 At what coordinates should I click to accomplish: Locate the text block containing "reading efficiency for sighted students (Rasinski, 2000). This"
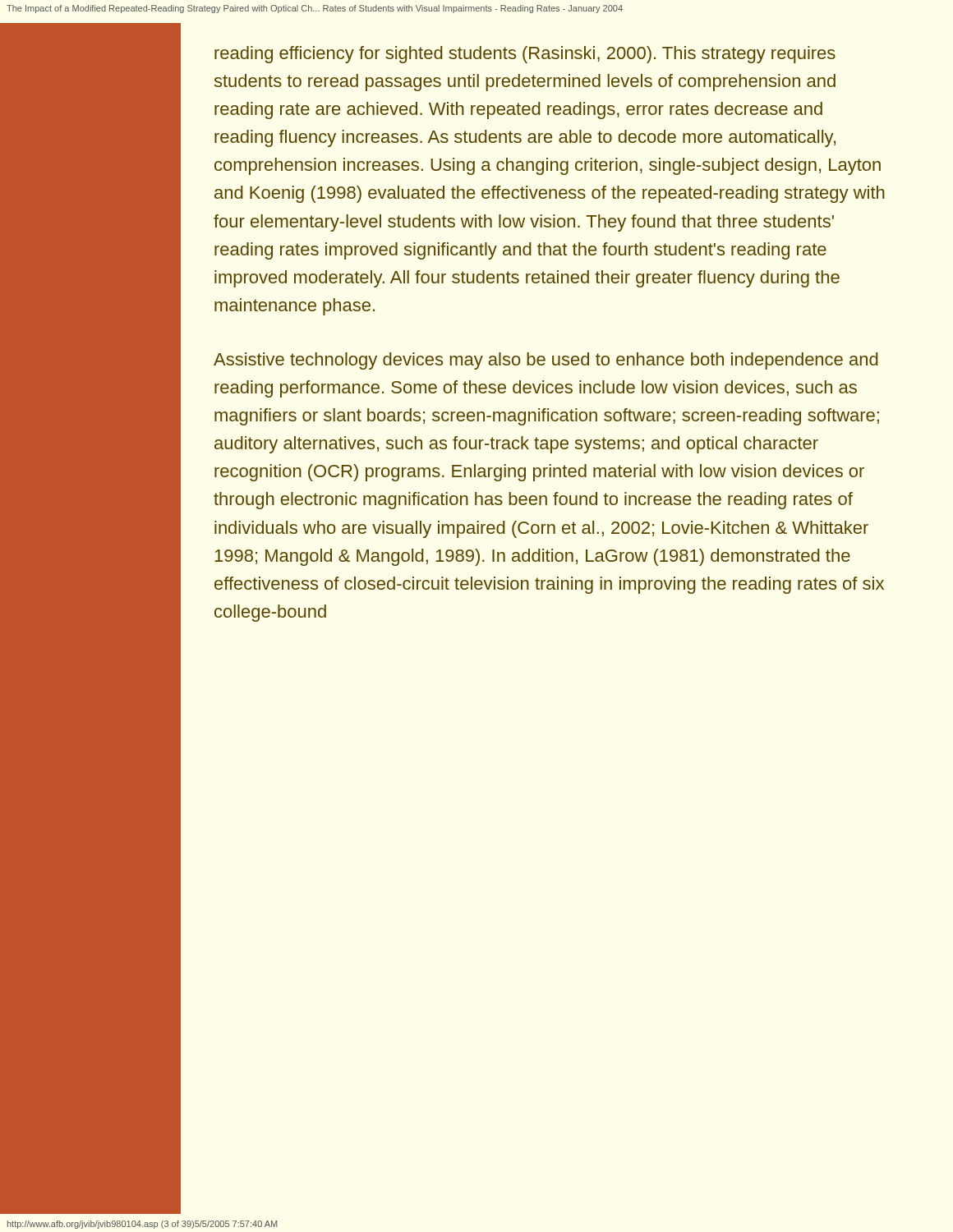(x=550, y=179)
